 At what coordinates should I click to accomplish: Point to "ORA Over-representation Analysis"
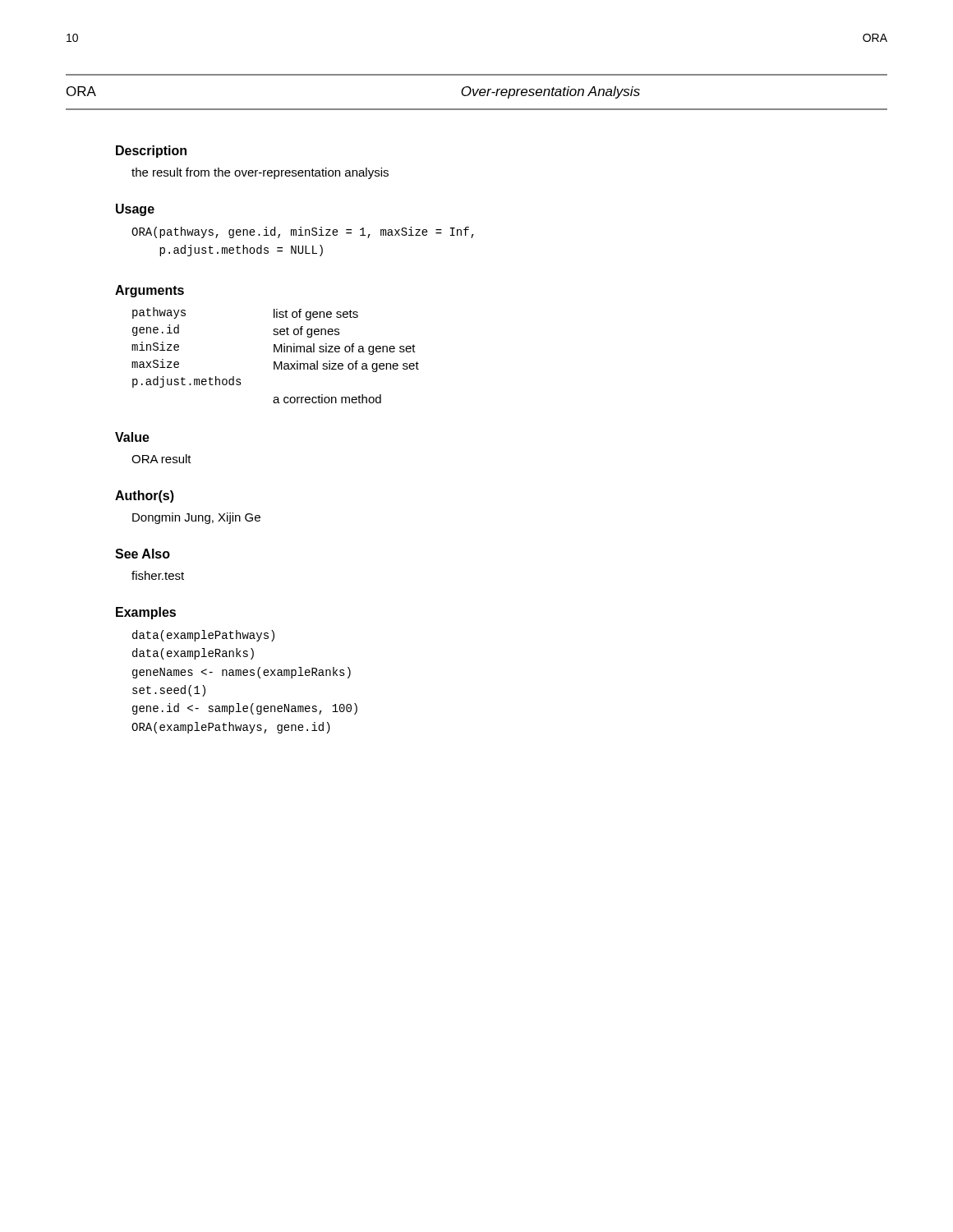click(476, 92)
